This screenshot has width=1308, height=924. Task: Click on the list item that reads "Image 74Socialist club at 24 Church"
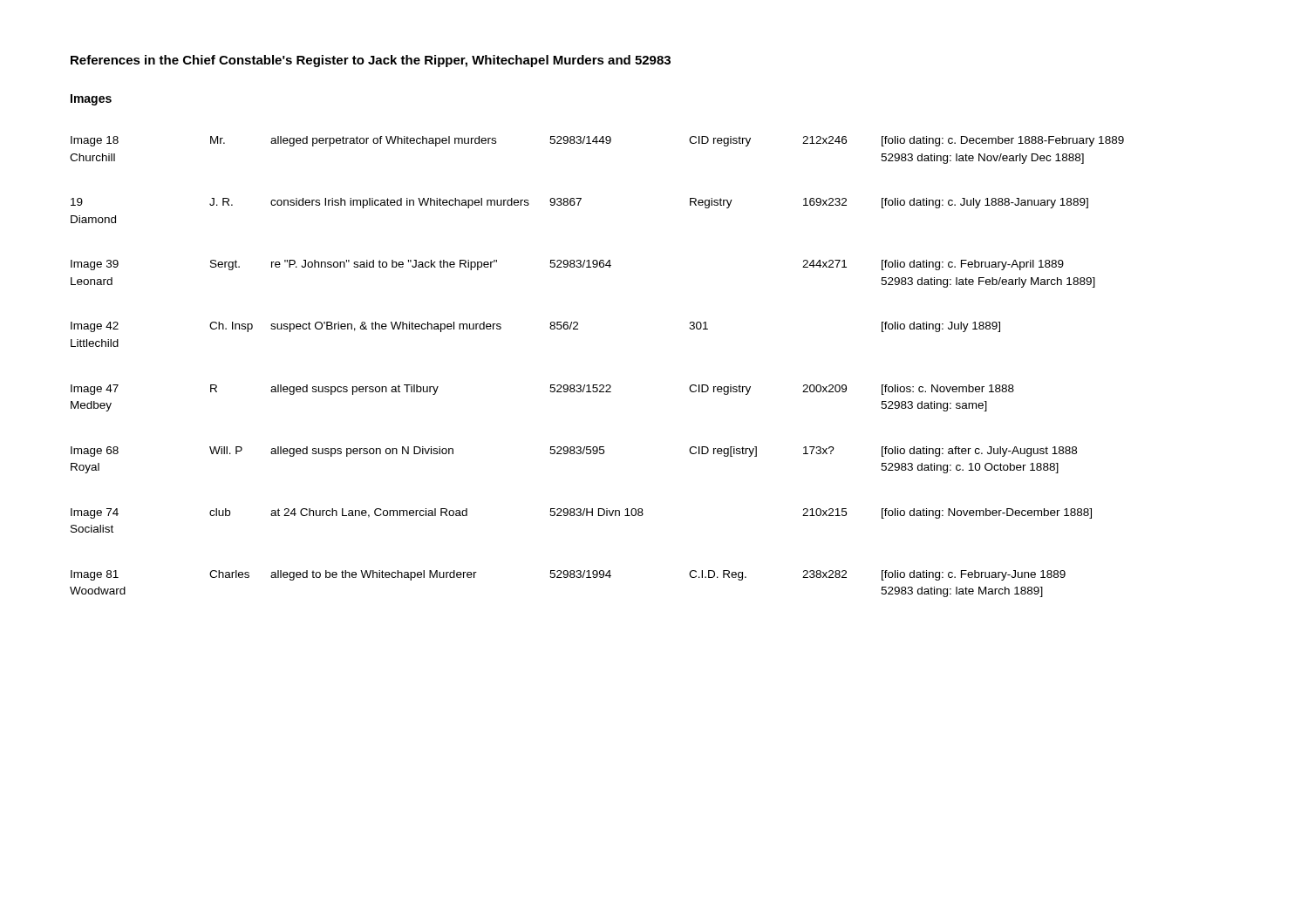pos(581,513)
